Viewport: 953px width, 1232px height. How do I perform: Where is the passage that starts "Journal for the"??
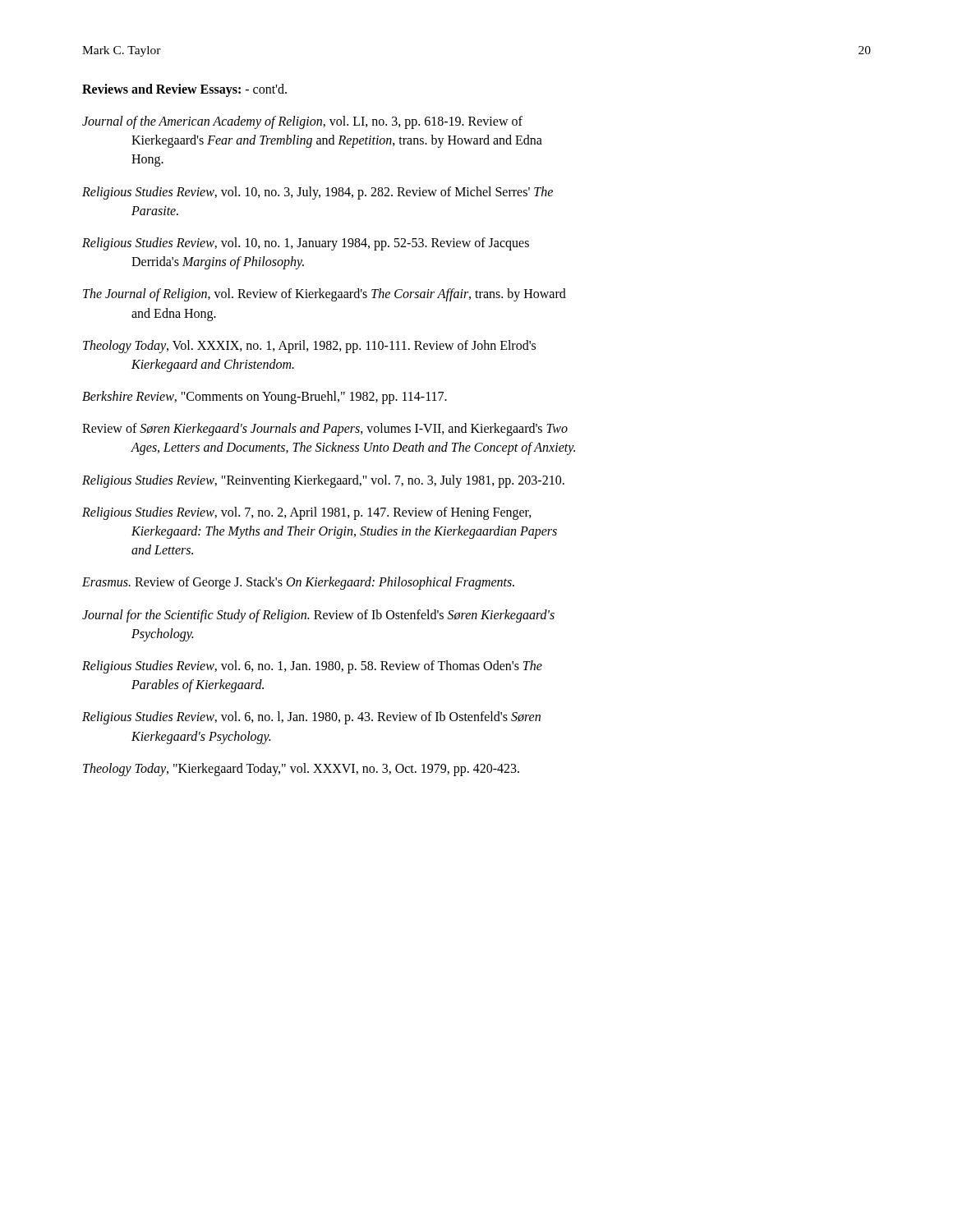pyautogui.click(x=476, y=624)
